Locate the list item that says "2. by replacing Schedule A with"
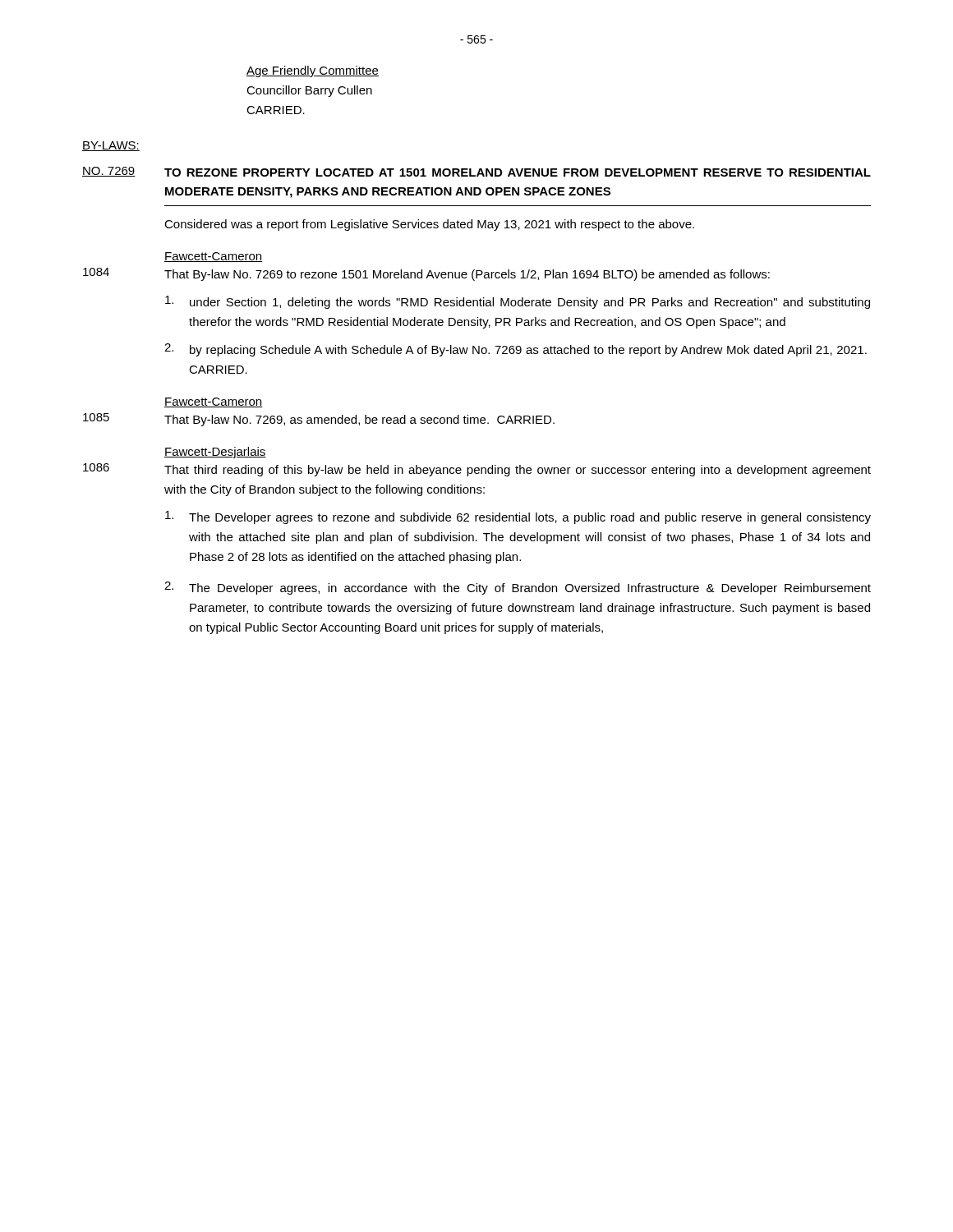This screenshot has width=953, height=1232. pyautogui.click(x=518, y=360)
